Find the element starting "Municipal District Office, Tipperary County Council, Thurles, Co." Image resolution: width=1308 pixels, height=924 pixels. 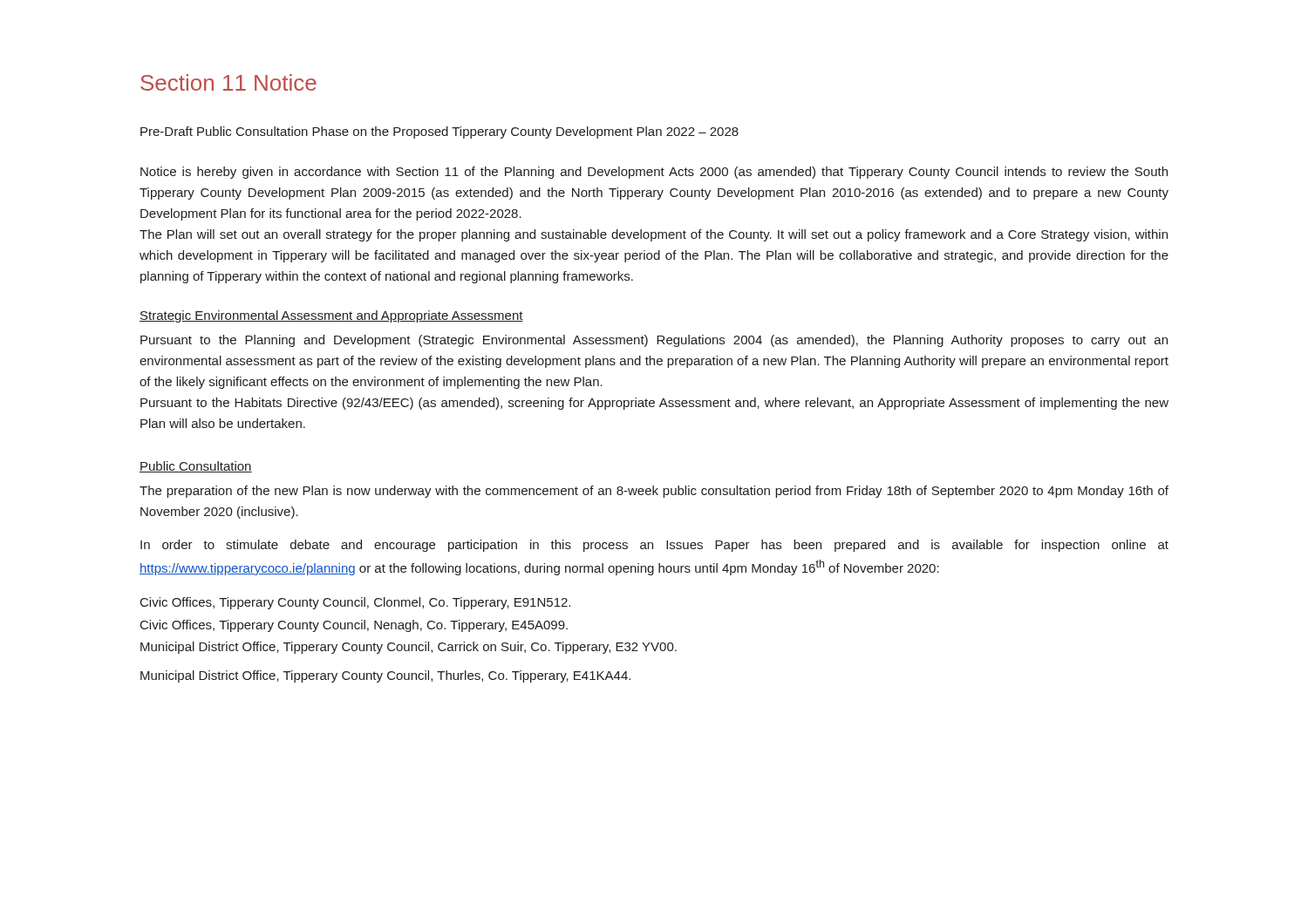(386, 675)
